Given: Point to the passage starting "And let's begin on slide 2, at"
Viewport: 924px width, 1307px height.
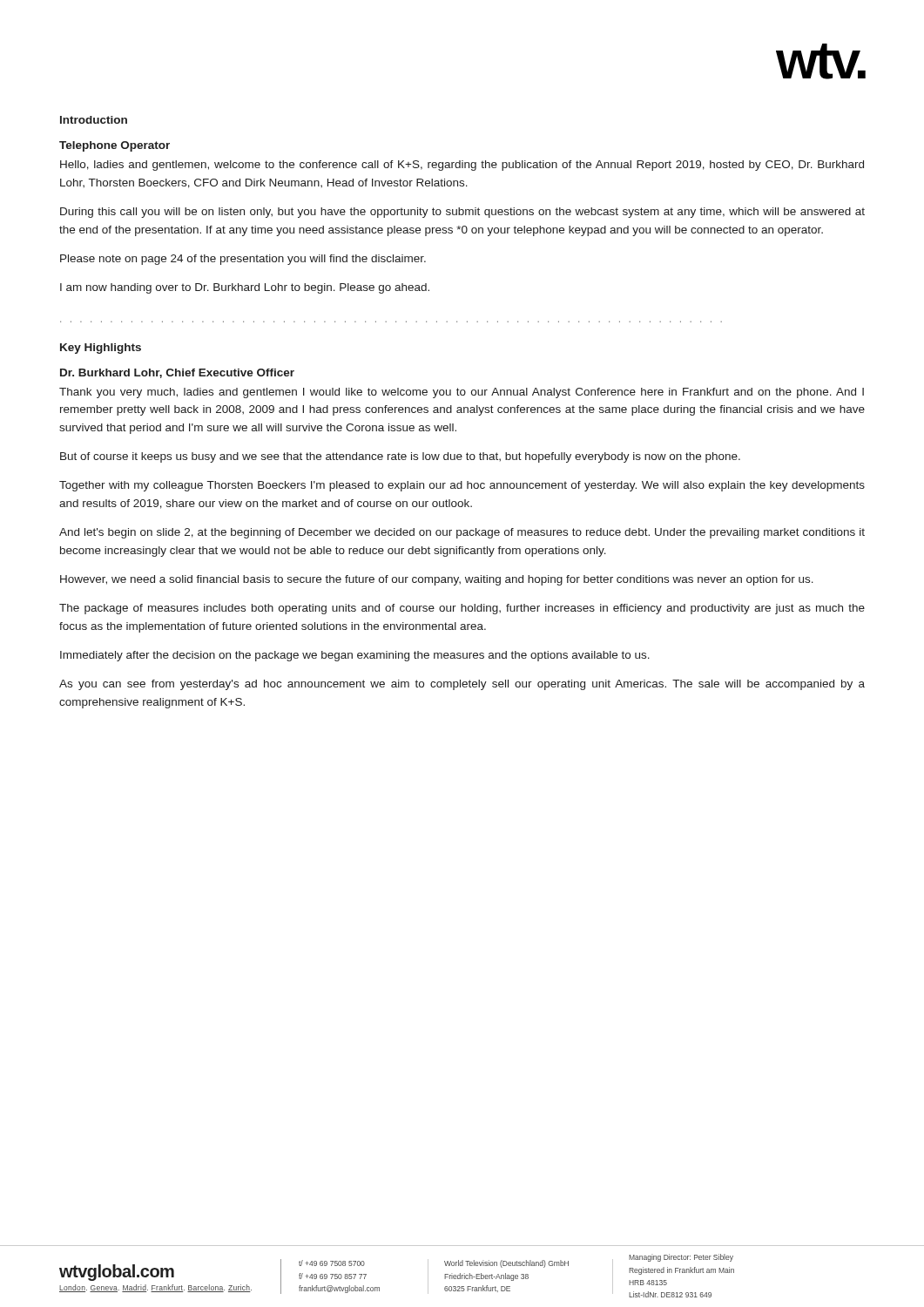Looking at the screenshot, I should coord(462,541).
